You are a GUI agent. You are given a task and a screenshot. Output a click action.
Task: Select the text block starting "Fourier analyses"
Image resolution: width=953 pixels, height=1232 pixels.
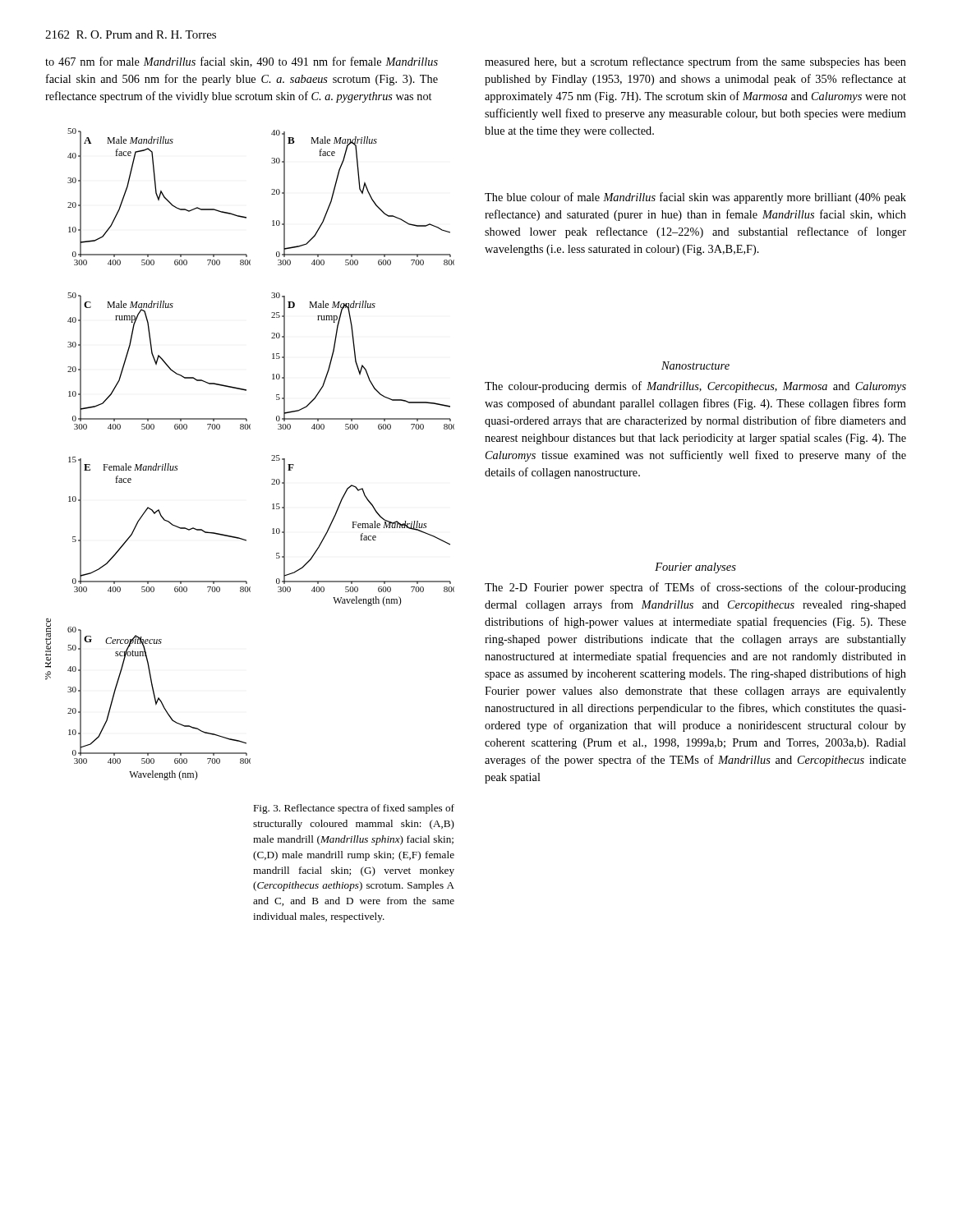tap(695, 567)
